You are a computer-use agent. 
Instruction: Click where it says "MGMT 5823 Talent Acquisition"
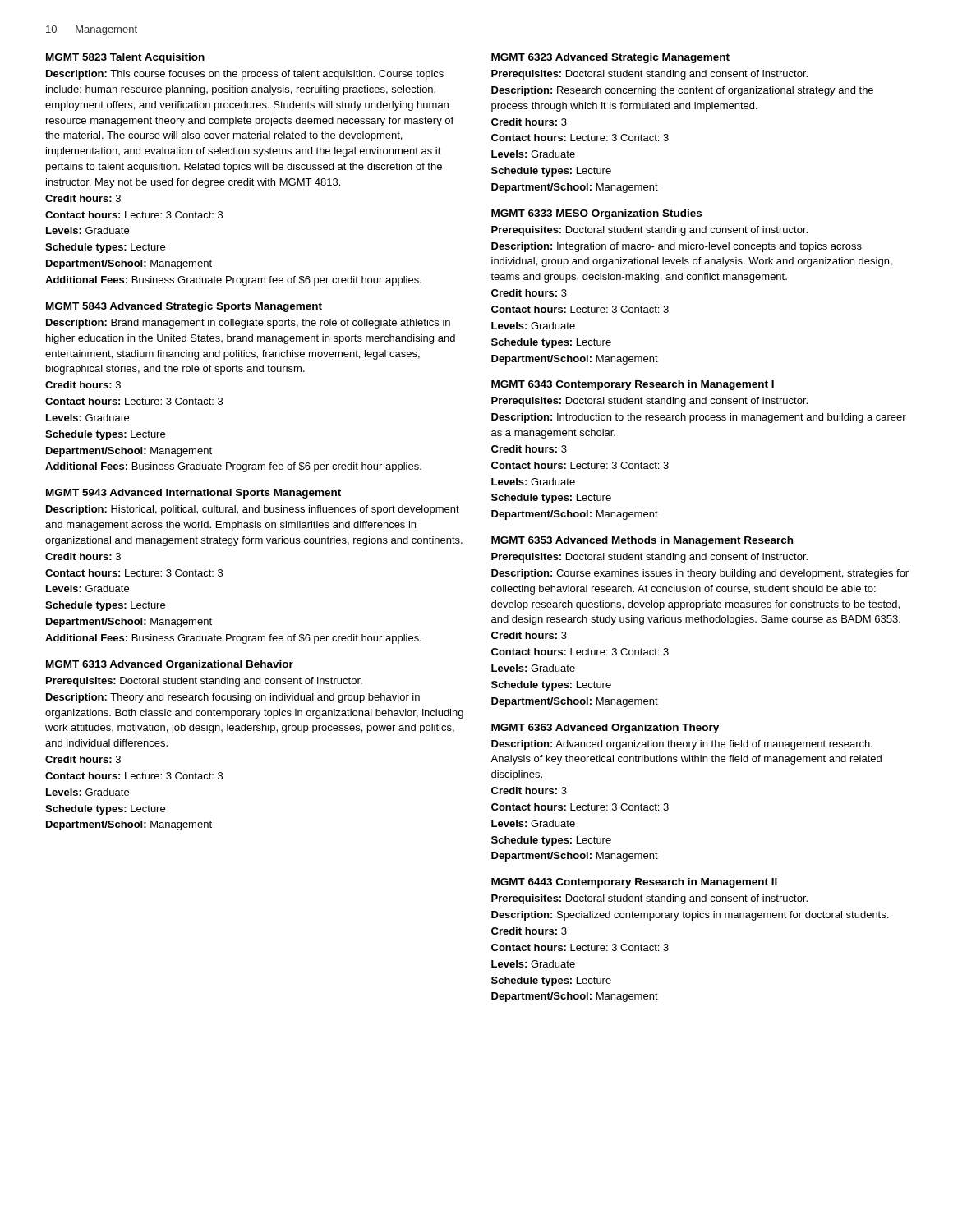pos(125,58)
